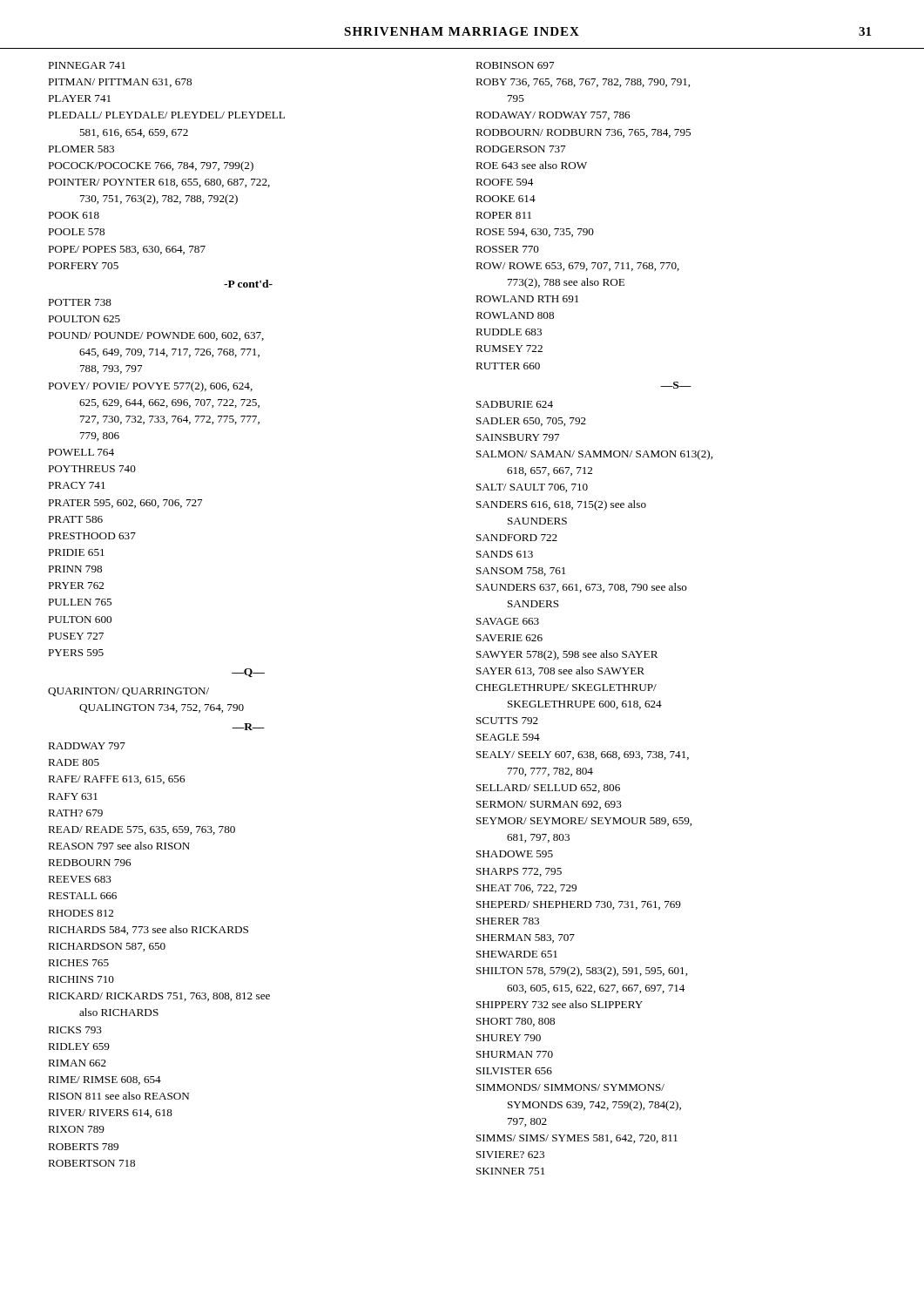This screenshot has width=924, height=1307.
Task: Click on the block starting "-P cont'd-"
Action: [248, 283]
